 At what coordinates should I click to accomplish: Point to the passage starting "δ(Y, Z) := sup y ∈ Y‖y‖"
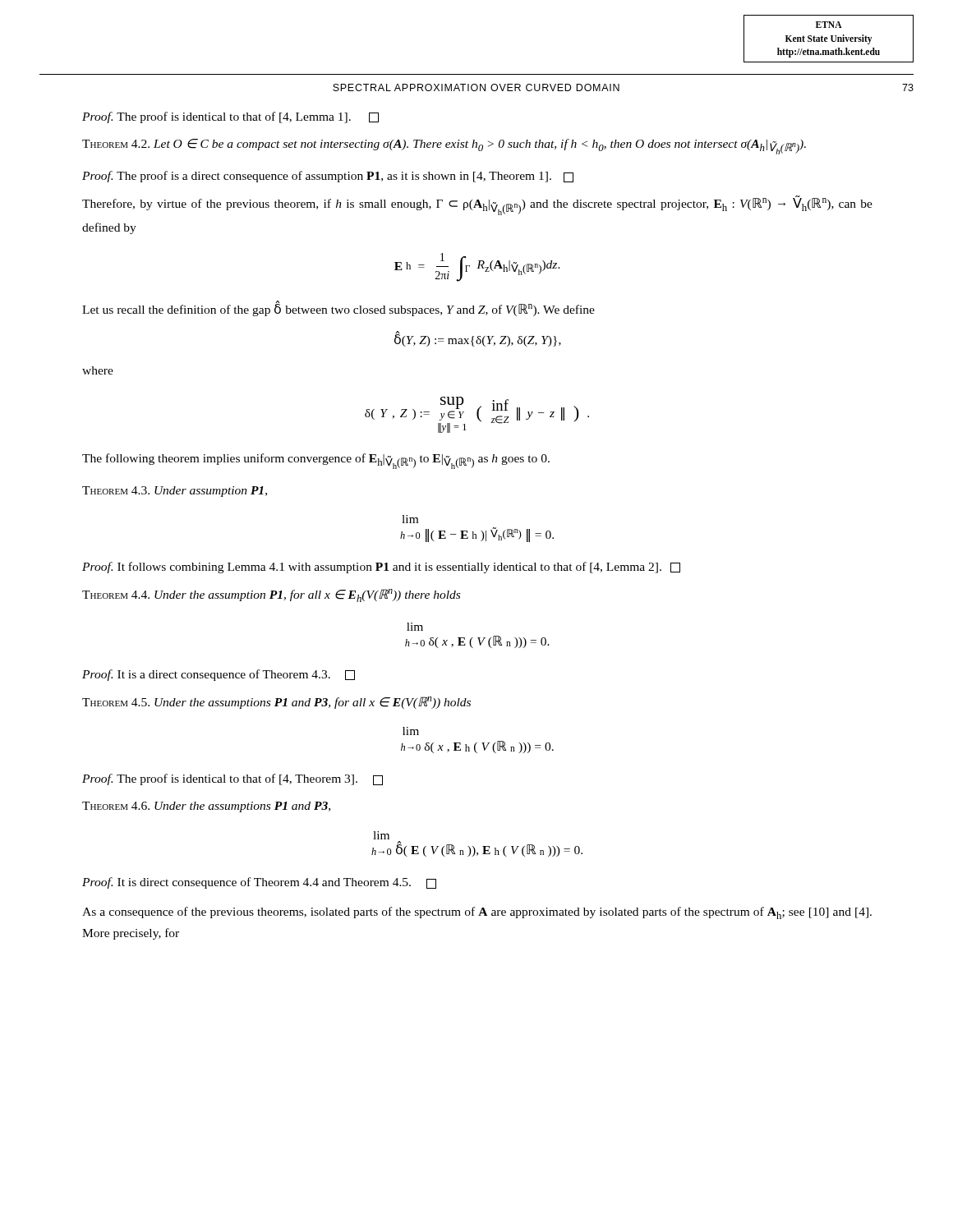point(477,412)
